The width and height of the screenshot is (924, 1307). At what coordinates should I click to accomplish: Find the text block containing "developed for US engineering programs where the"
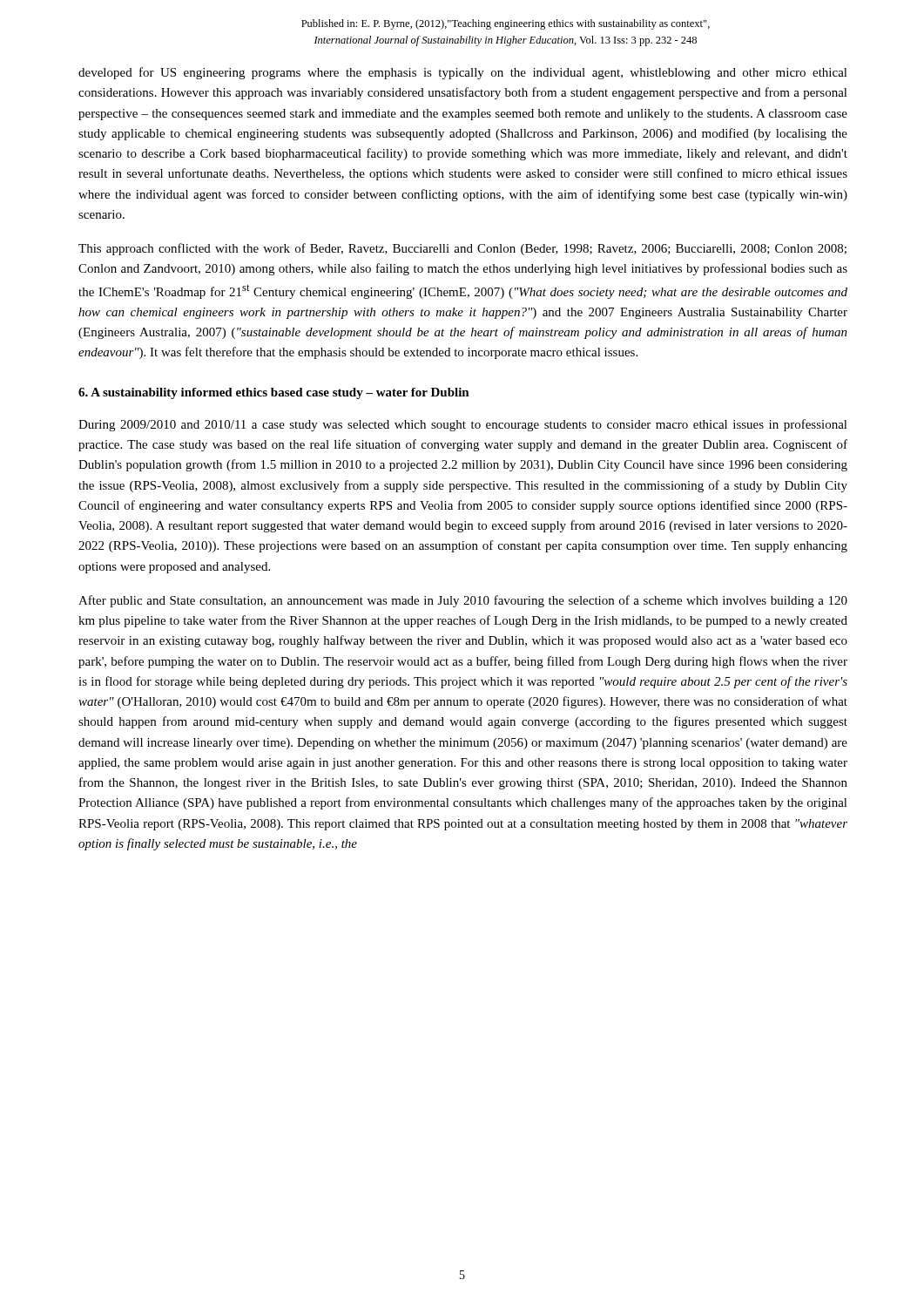(x=463, y=144)
